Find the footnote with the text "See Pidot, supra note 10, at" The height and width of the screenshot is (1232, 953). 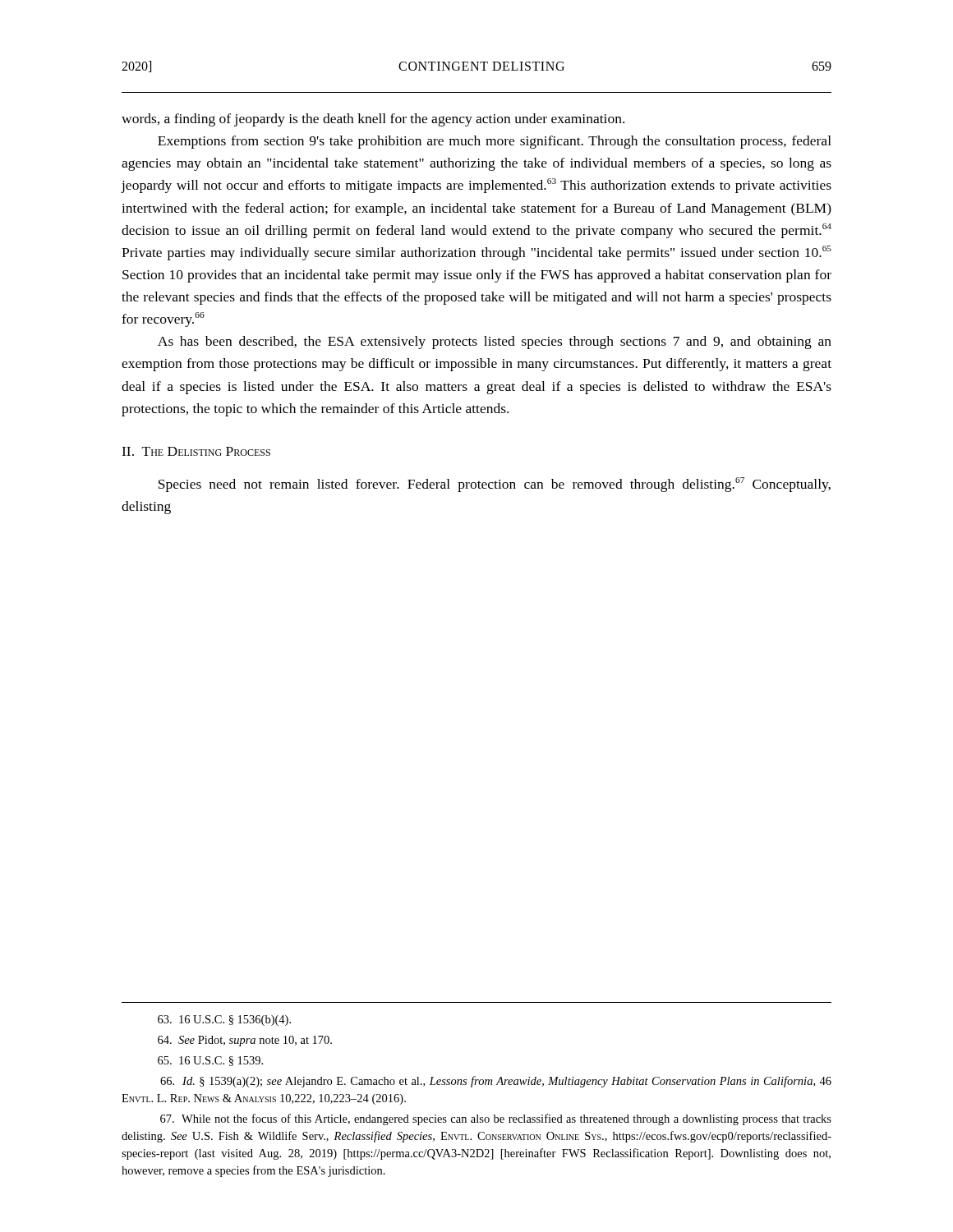coord(239,1040)
